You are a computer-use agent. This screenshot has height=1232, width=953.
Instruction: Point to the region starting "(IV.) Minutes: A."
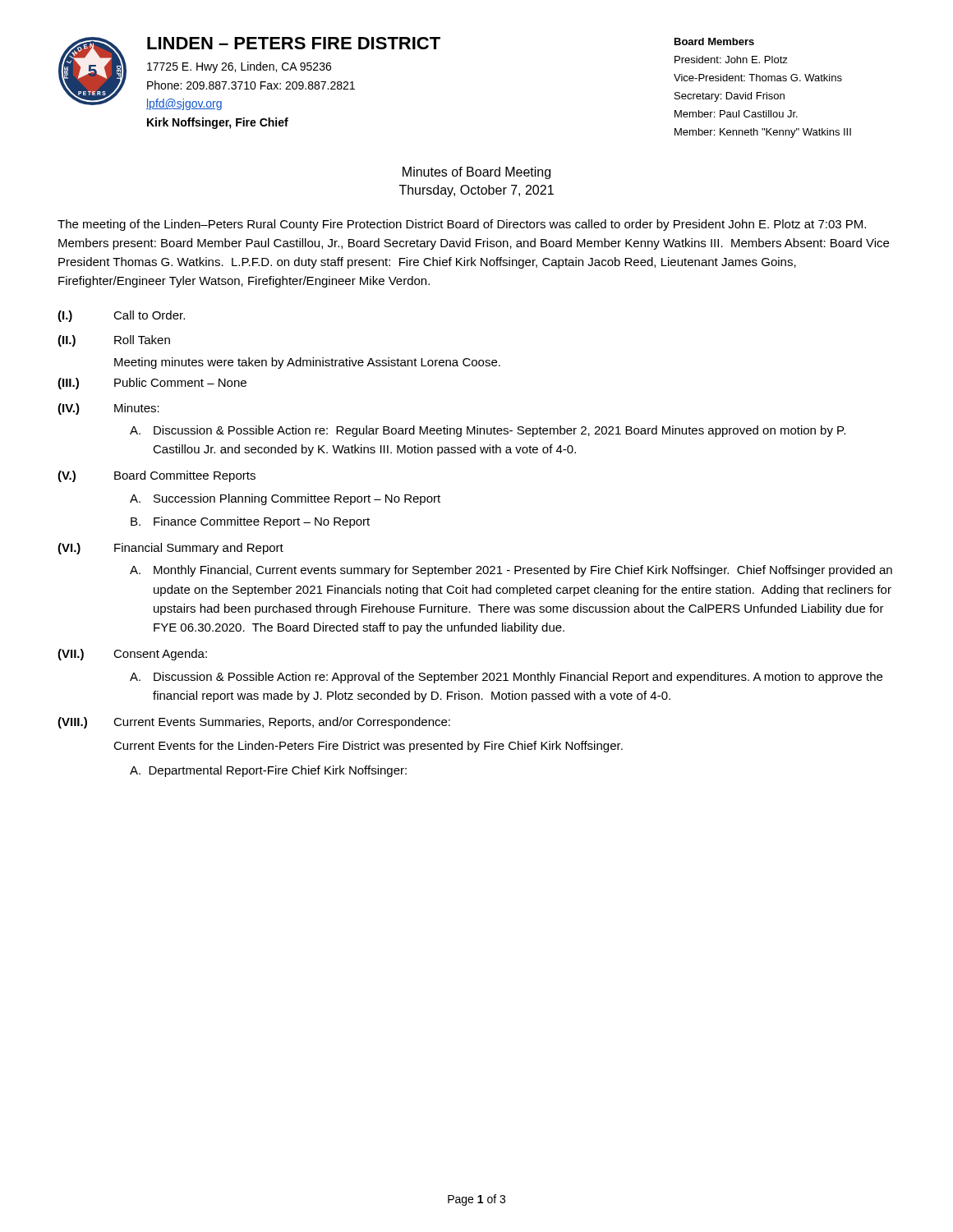pyautogui.click(x=476, y=430)
